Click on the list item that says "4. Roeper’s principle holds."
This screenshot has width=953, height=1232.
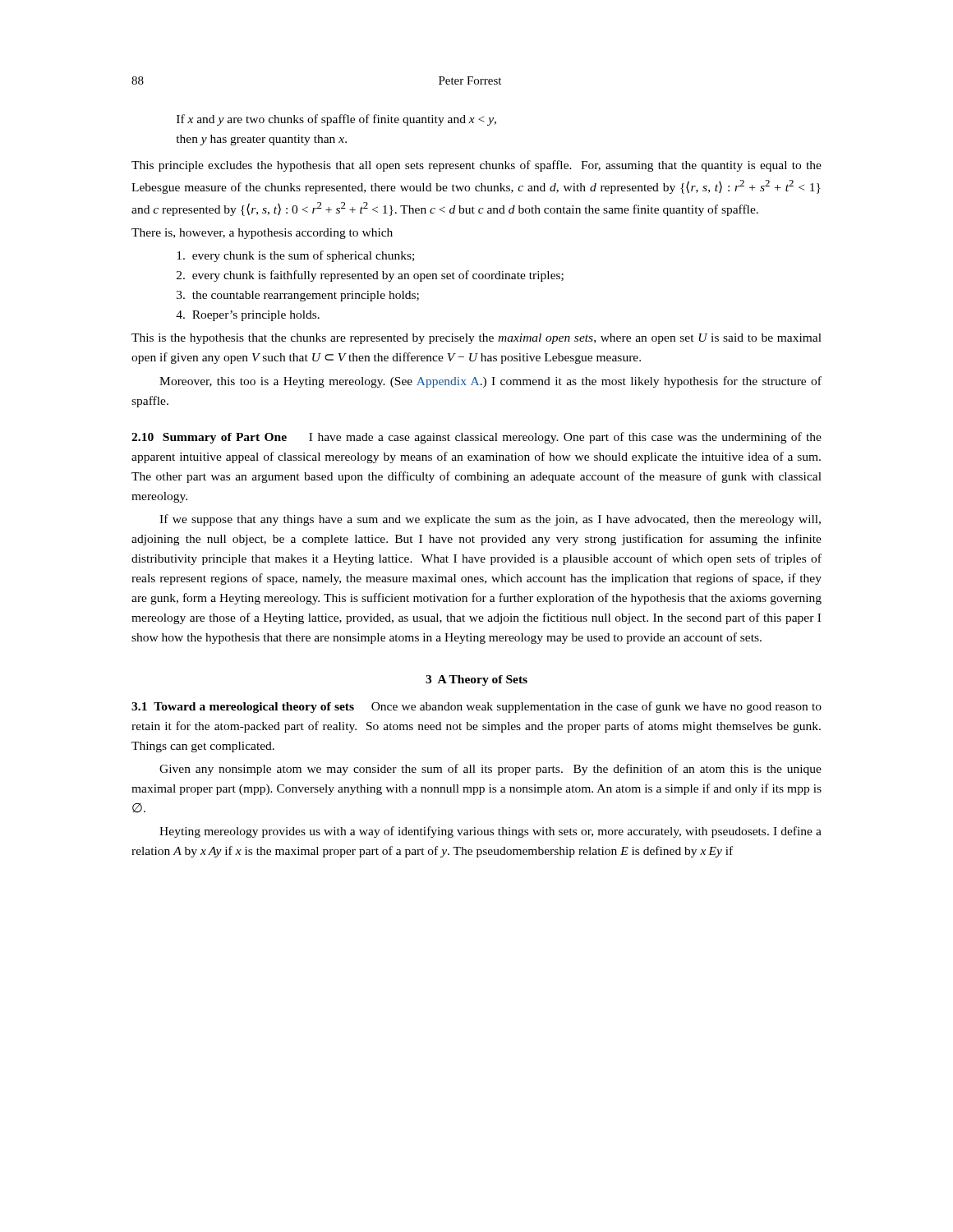[248, 315]
